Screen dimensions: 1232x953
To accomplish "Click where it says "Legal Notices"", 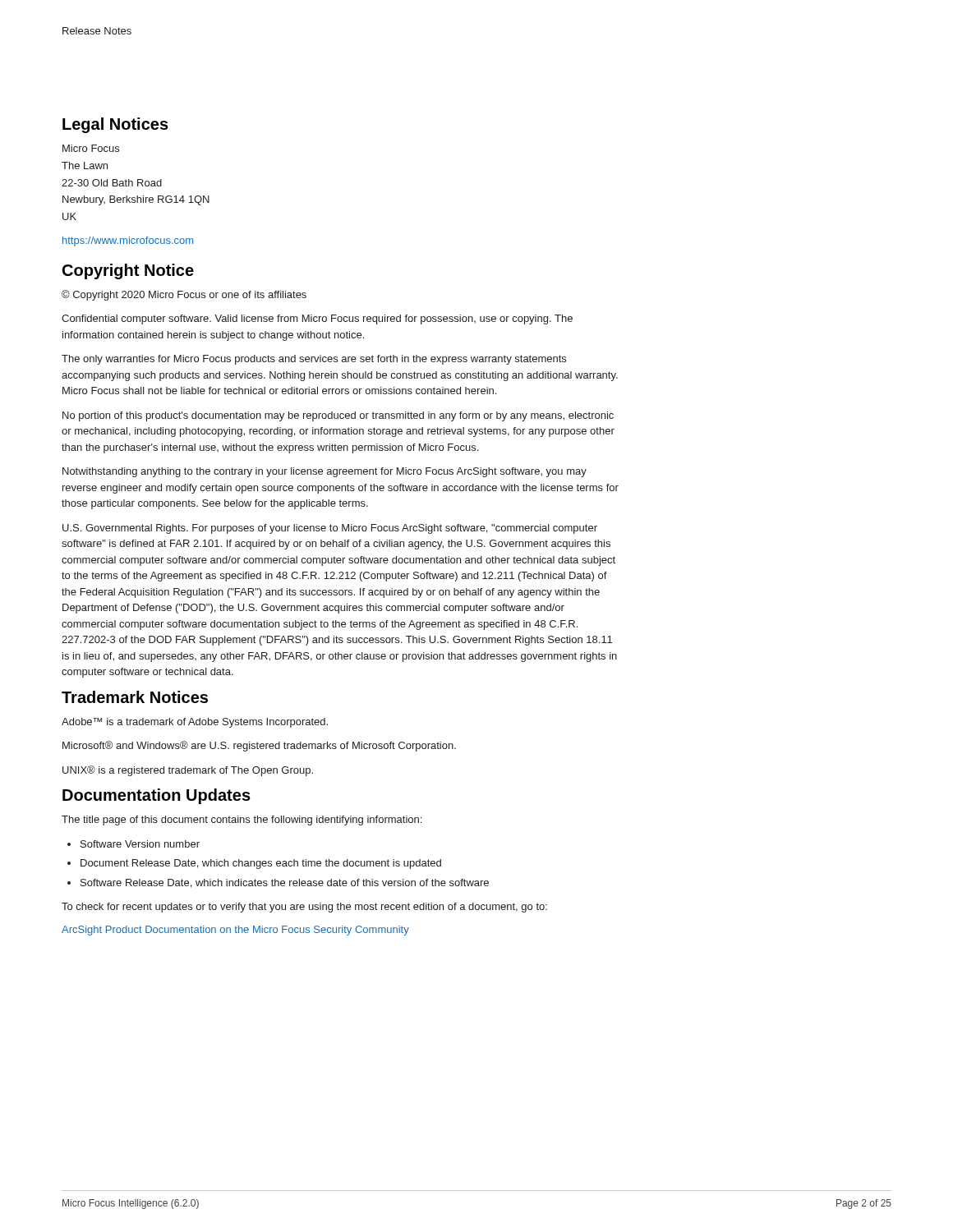I will click(x=115, y=125).
